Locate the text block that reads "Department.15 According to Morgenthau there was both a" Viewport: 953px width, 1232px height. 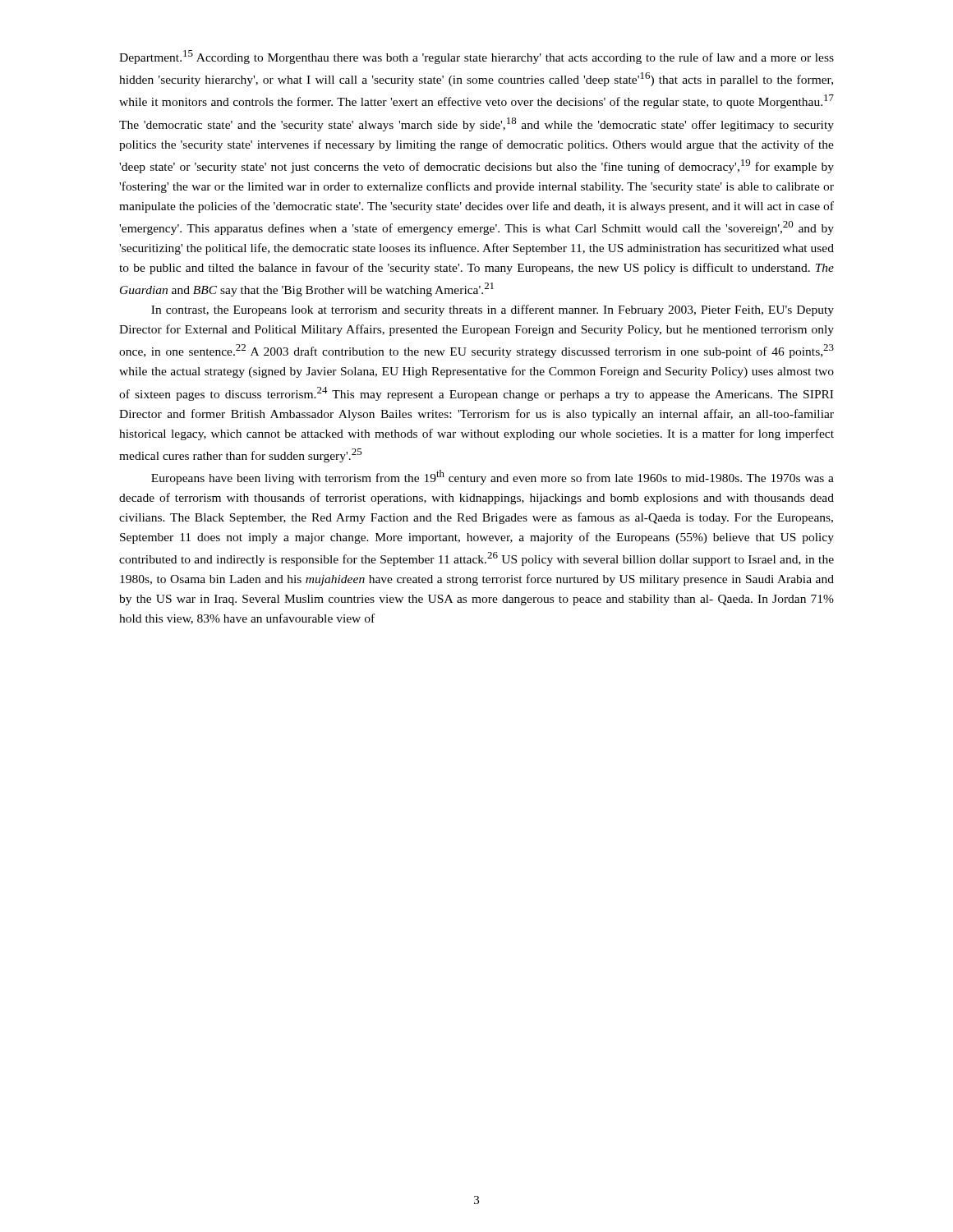[x=476, y=337]
